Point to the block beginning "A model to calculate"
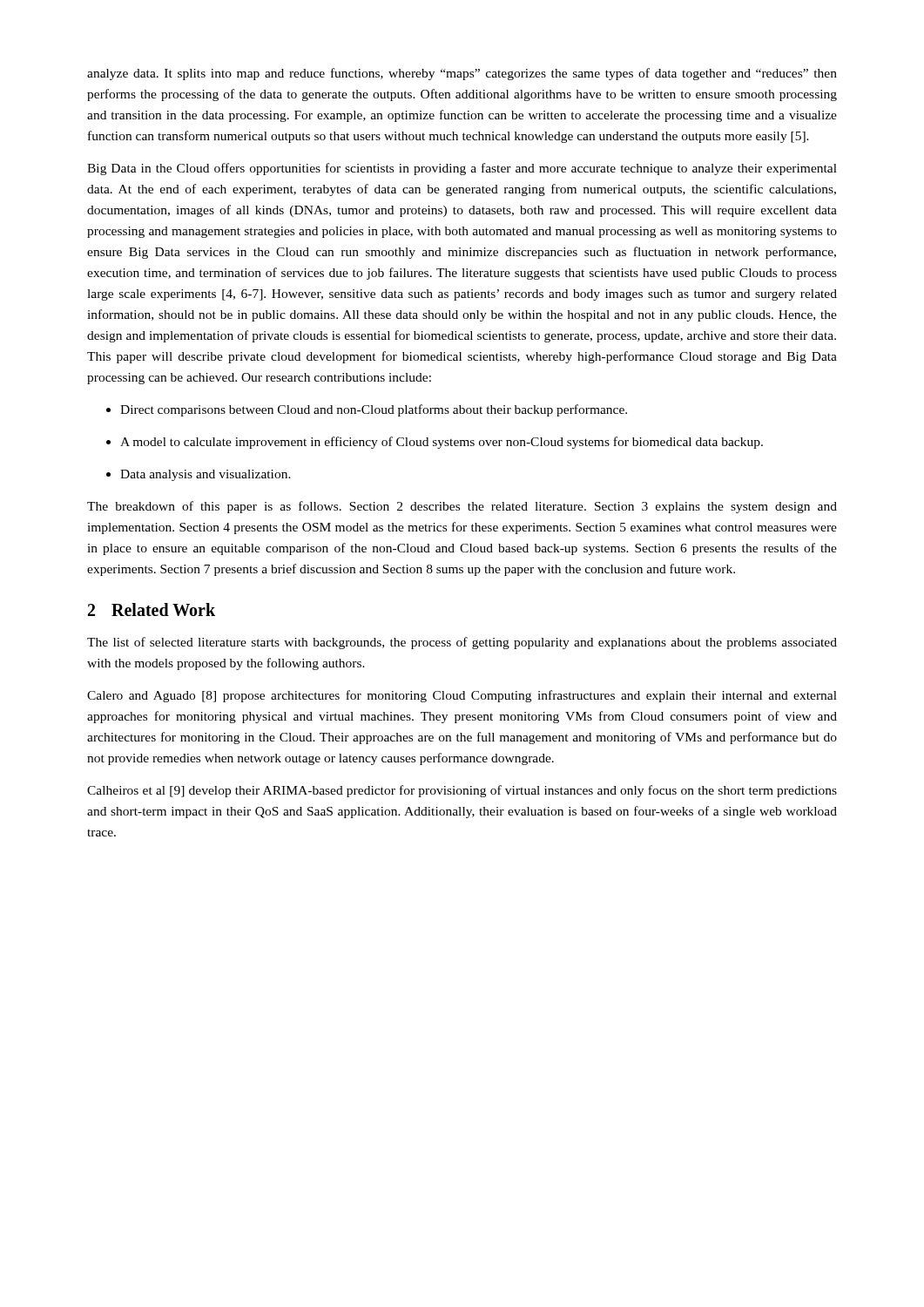Screen dimensions: 1307x924 tap(462, 442)
